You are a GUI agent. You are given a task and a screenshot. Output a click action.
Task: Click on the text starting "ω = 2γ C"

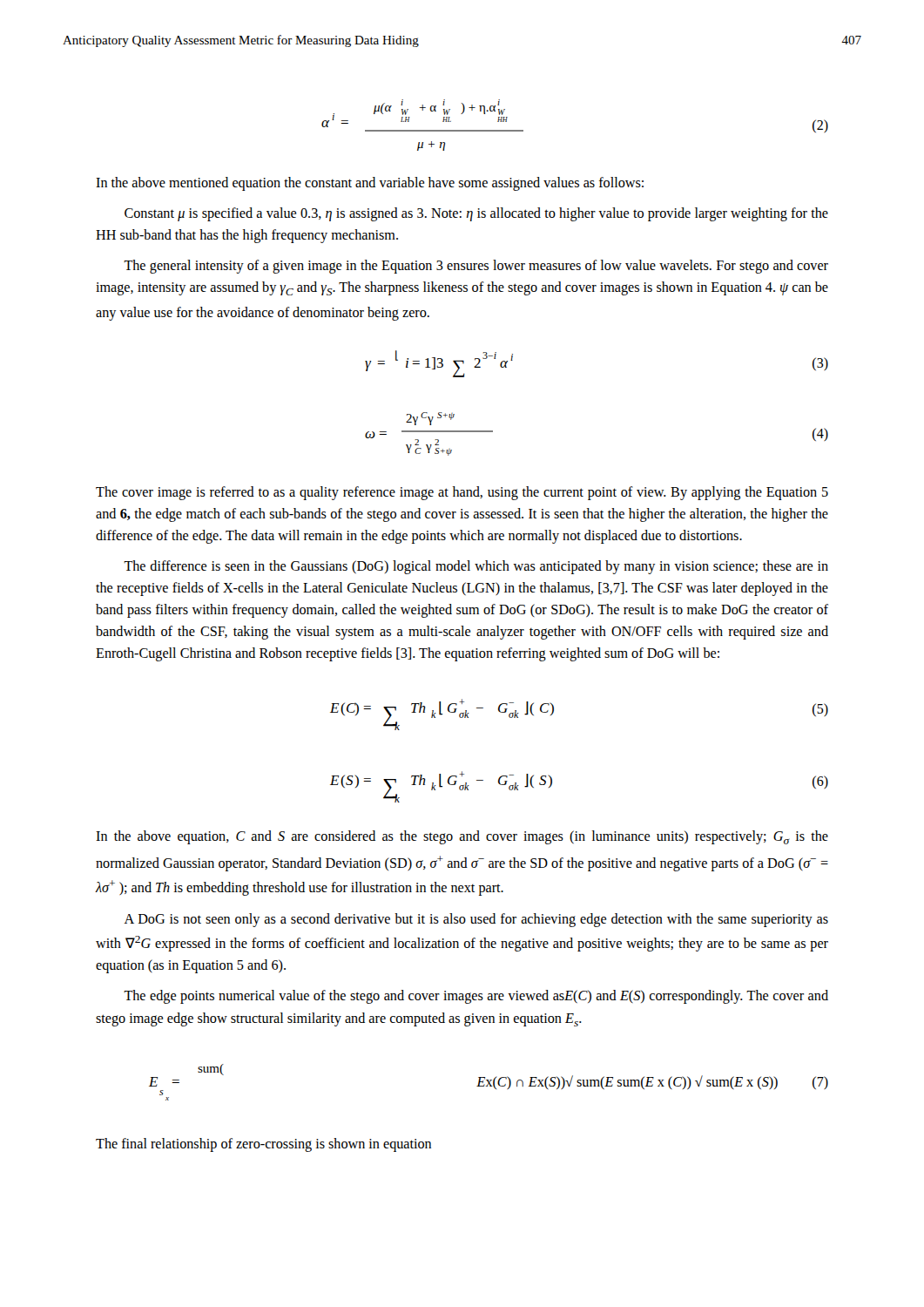(x=430, y=419)
